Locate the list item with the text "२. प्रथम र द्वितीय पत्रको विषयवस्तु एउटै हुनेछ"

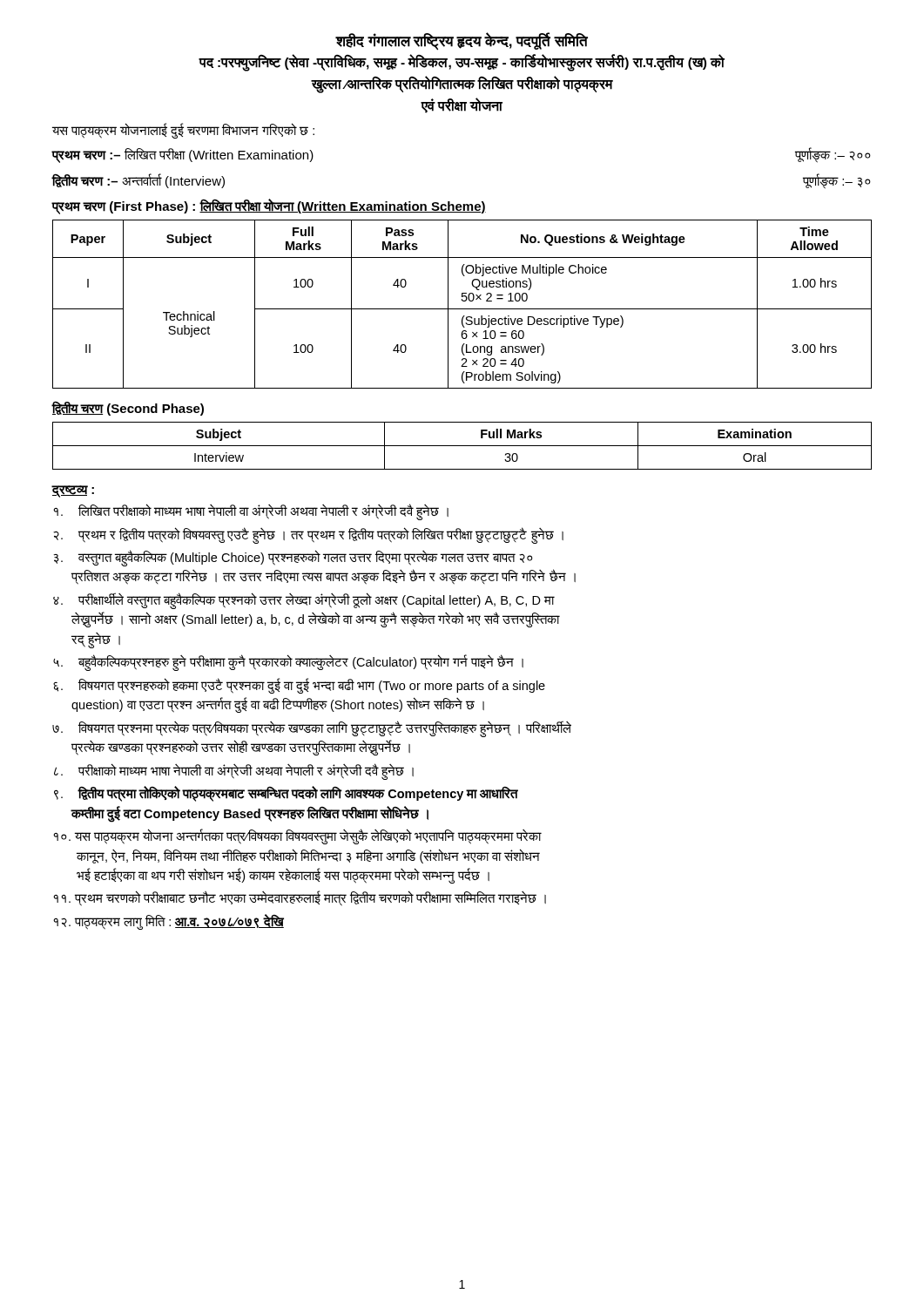click(309, 535)
